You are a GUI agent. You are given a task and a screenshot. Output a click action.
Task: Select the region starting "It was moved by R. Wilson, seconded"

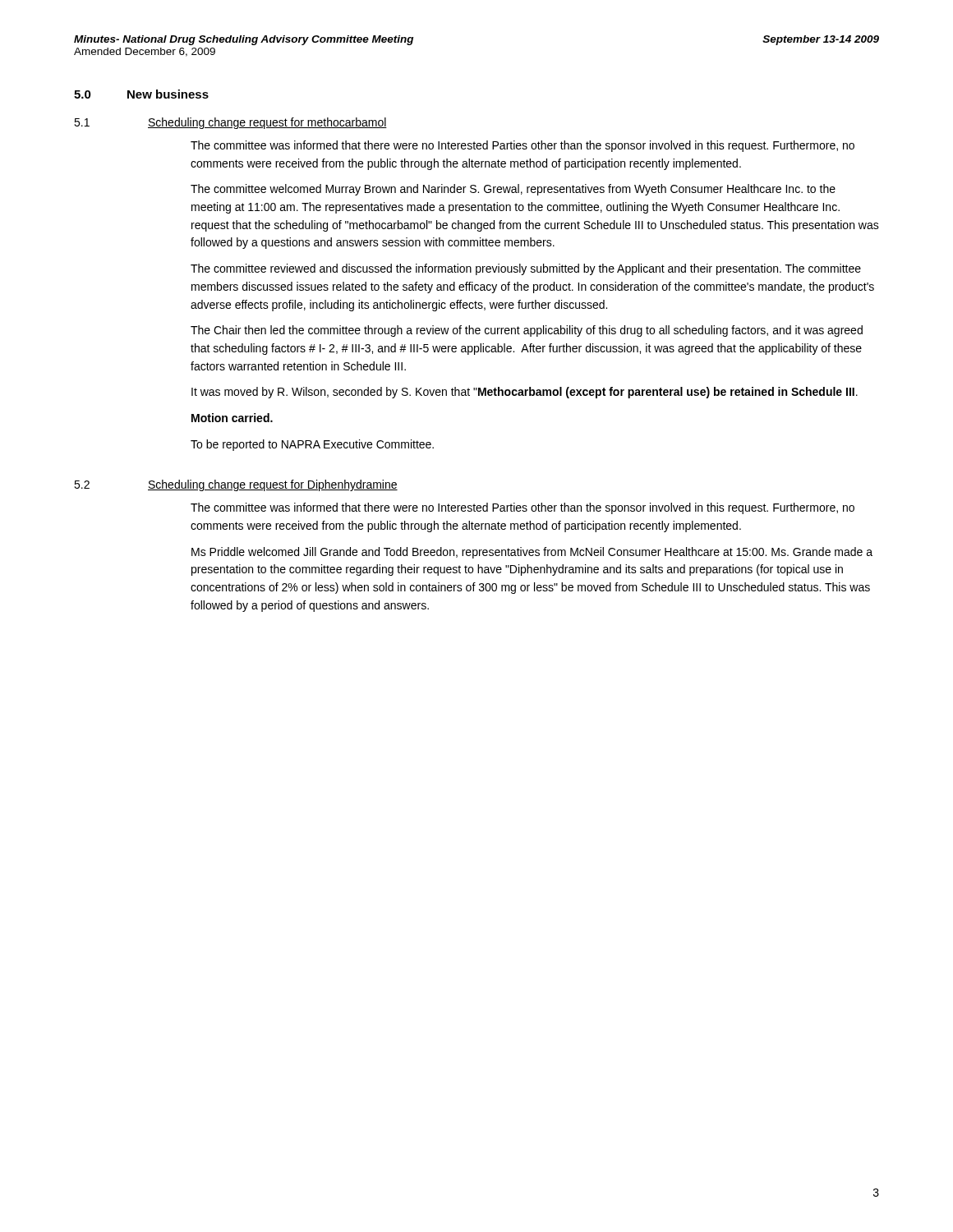tap(524, 392)
